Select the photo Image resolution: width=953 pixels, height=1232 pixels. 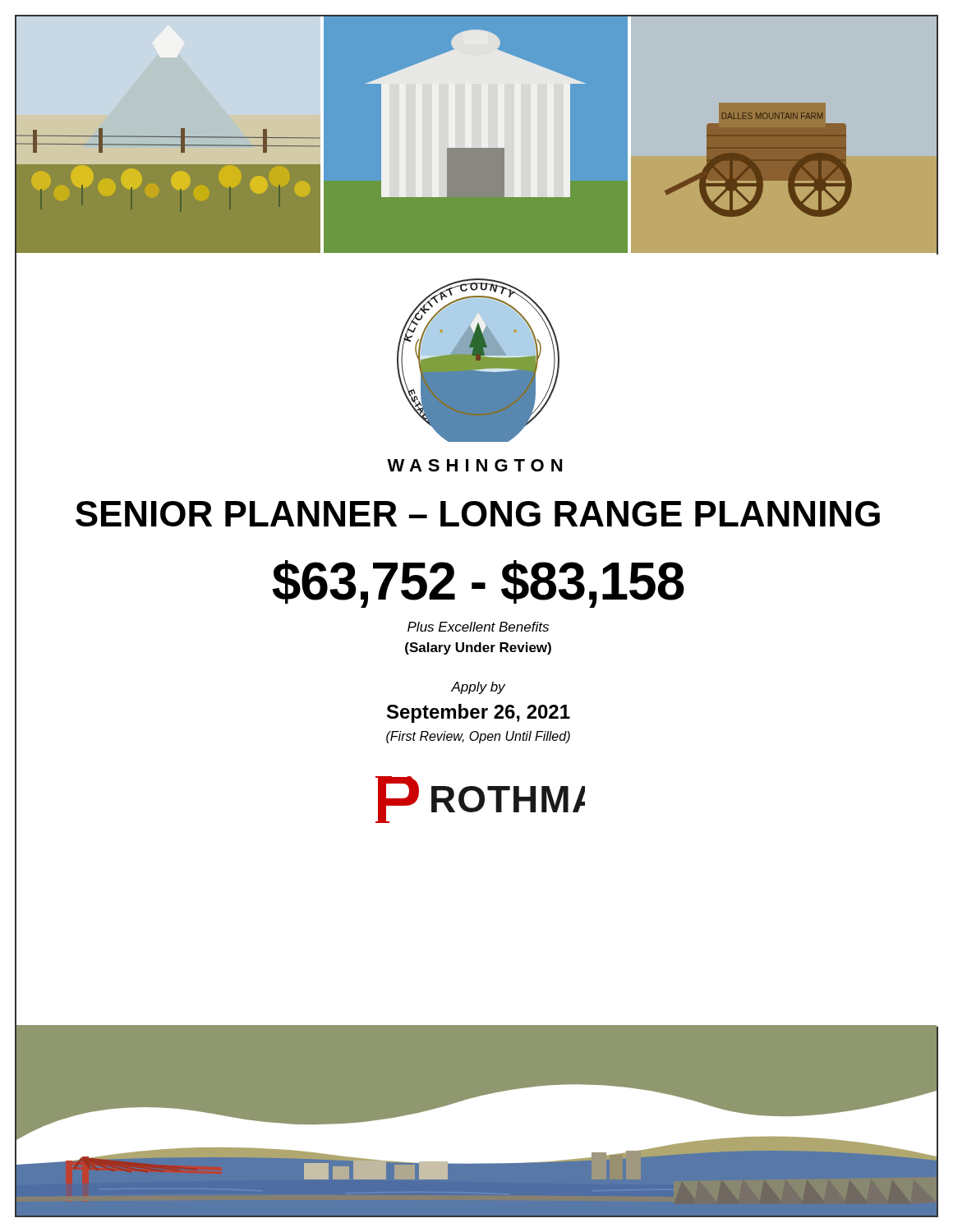coord(476,1120)
